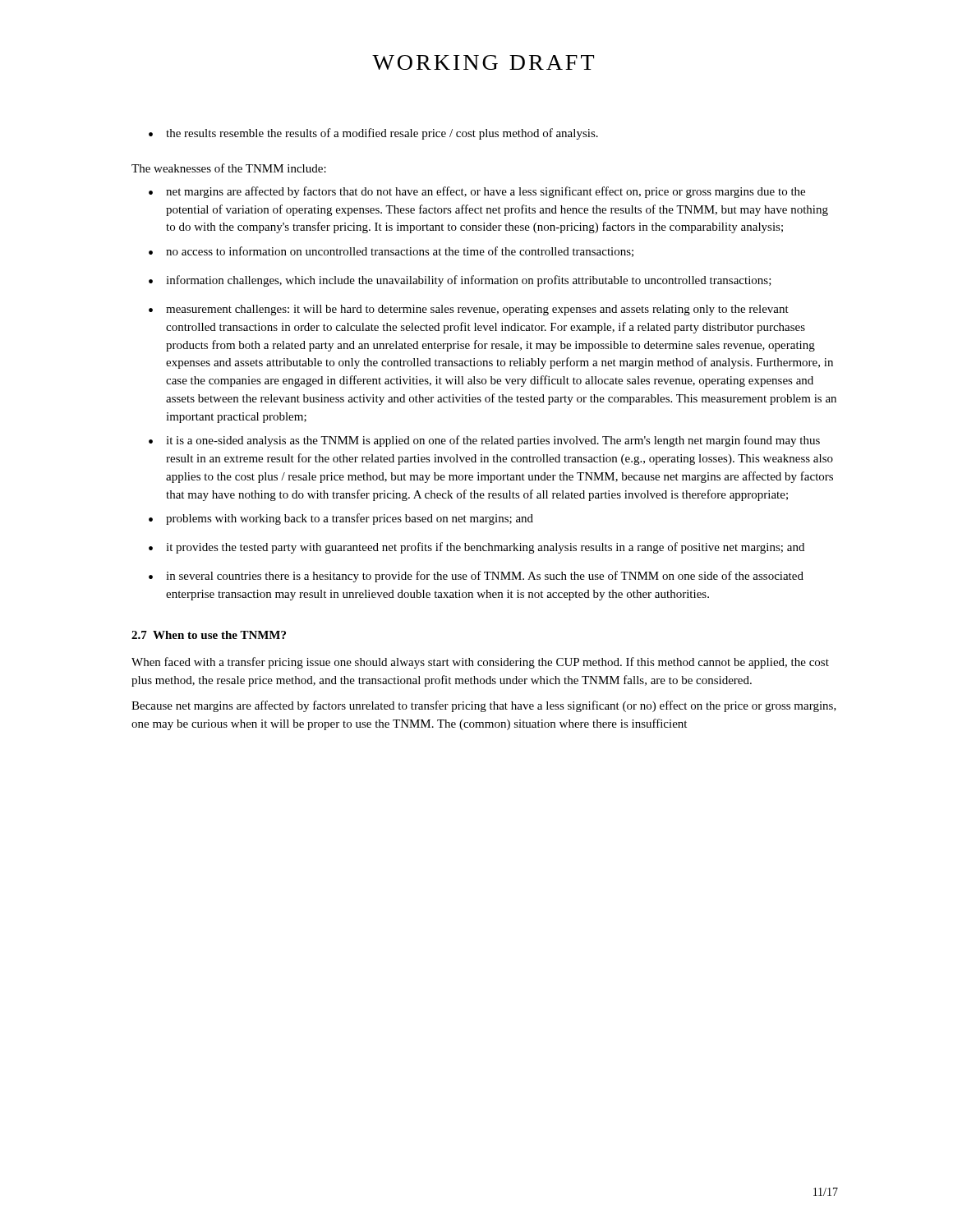Select the block starting "• information challenges, which"
The height and width of the screenshot is (1232, 953).
493,283
